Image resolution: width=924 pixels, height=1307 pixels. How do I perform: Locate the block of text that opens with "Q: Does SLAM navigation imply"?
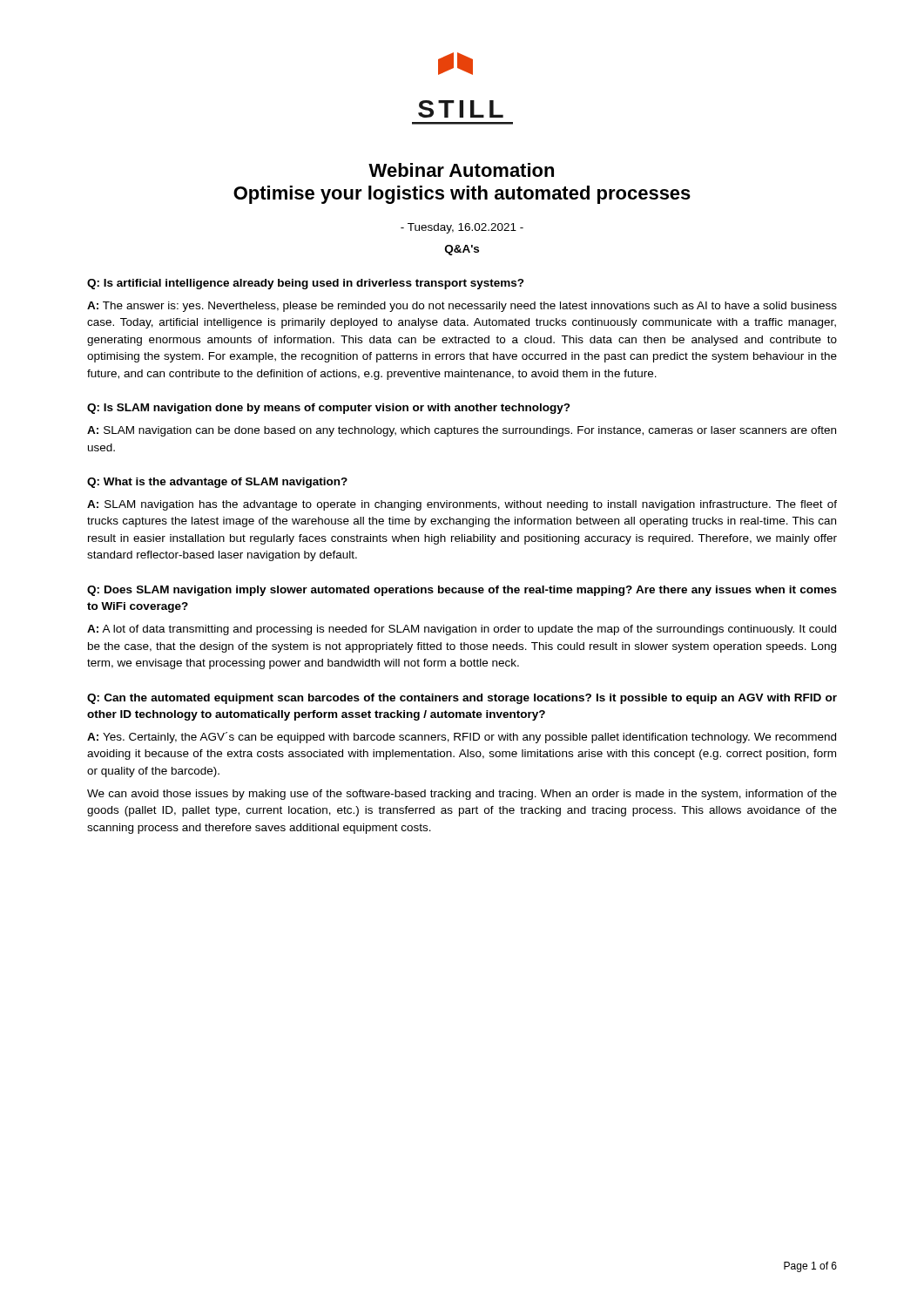click(462, 626)
